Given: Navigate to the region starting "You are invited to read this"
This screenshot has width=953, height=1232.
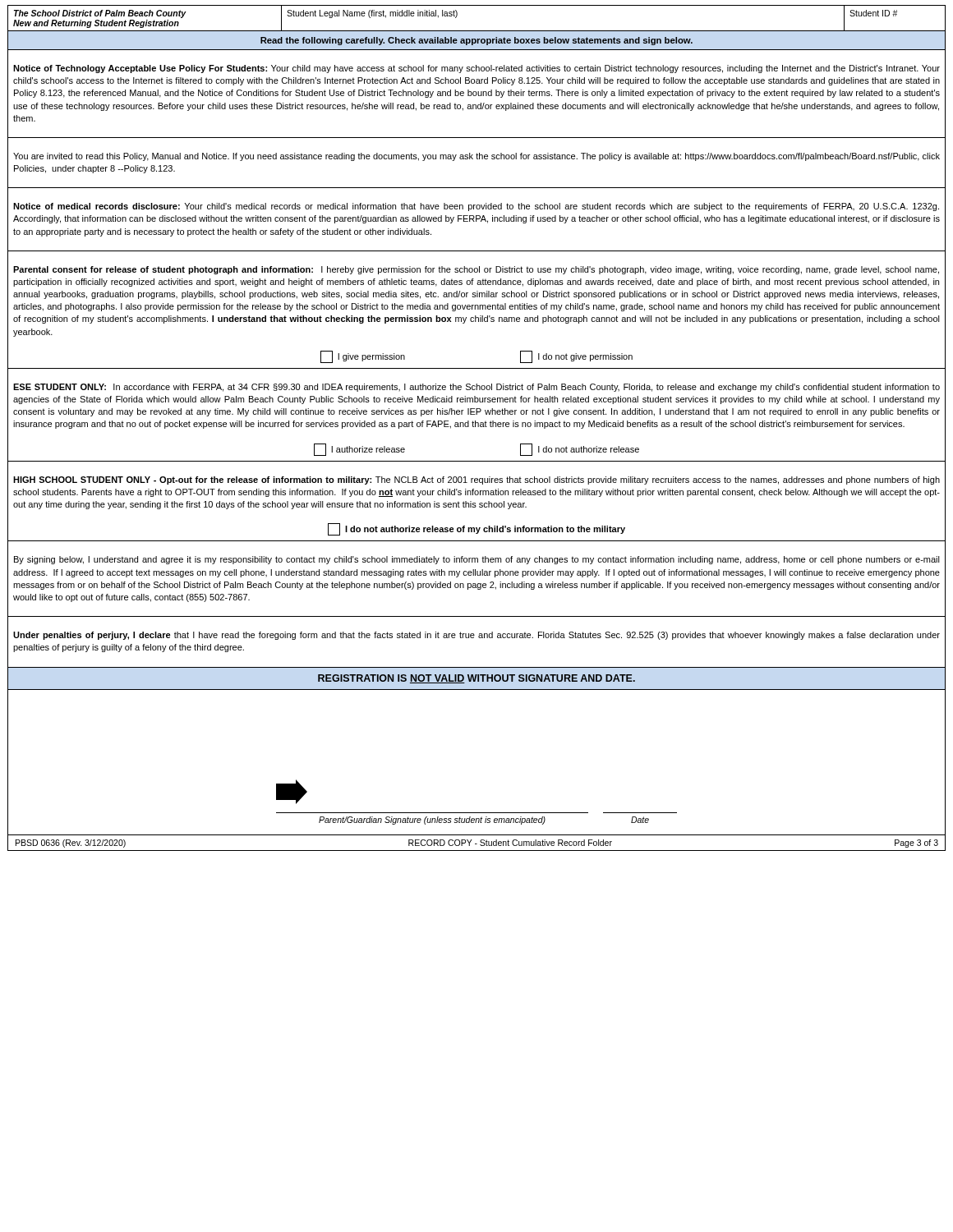Looking at the screenshot, I should pyautogui.click(x=476, y=163).
